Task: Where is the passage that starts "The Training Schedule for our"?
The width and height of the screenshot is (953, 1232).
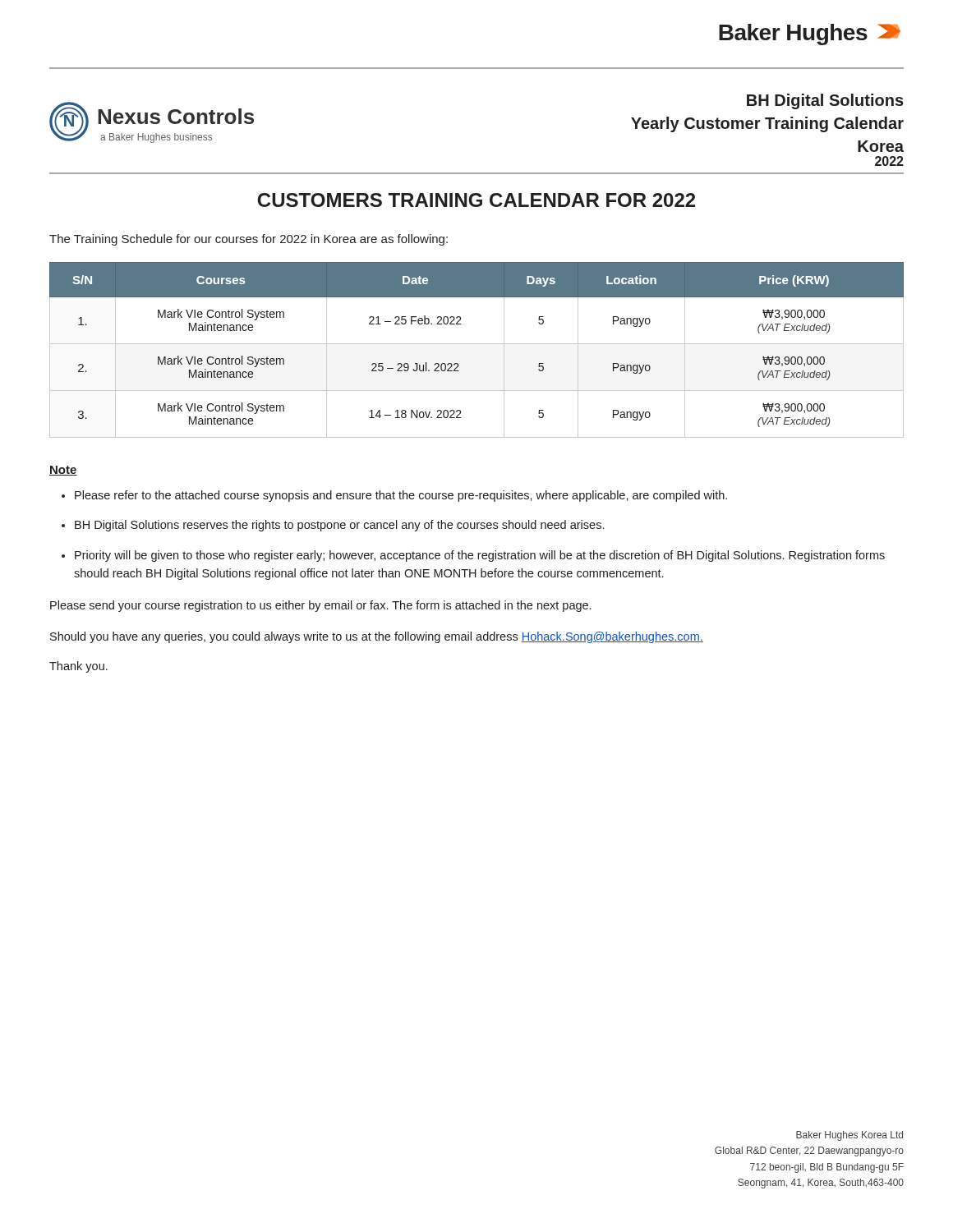Action: click(249, 239)
